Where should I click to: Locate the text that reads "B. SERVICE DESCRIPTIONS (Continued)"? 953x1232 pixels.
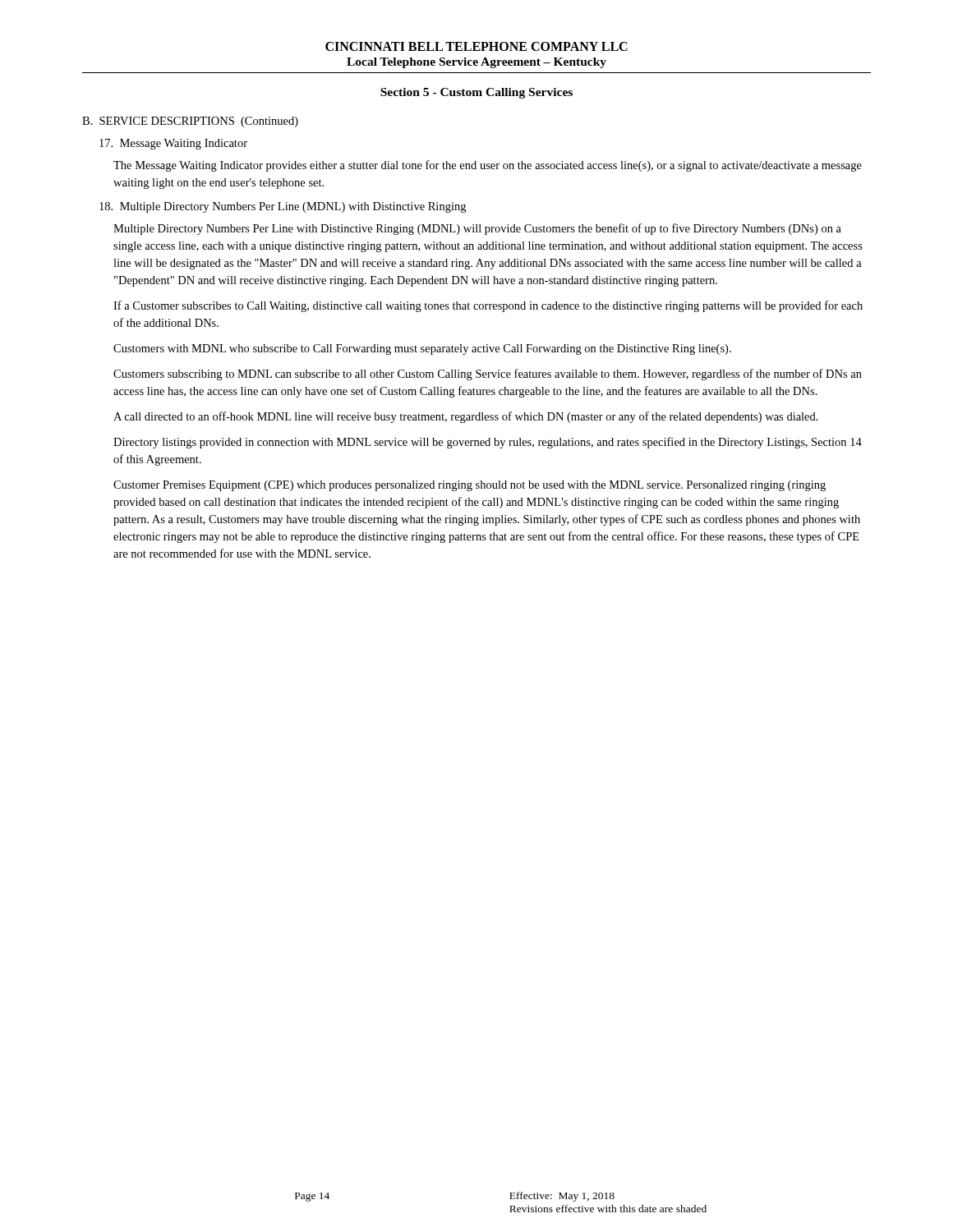coord(190,121)
